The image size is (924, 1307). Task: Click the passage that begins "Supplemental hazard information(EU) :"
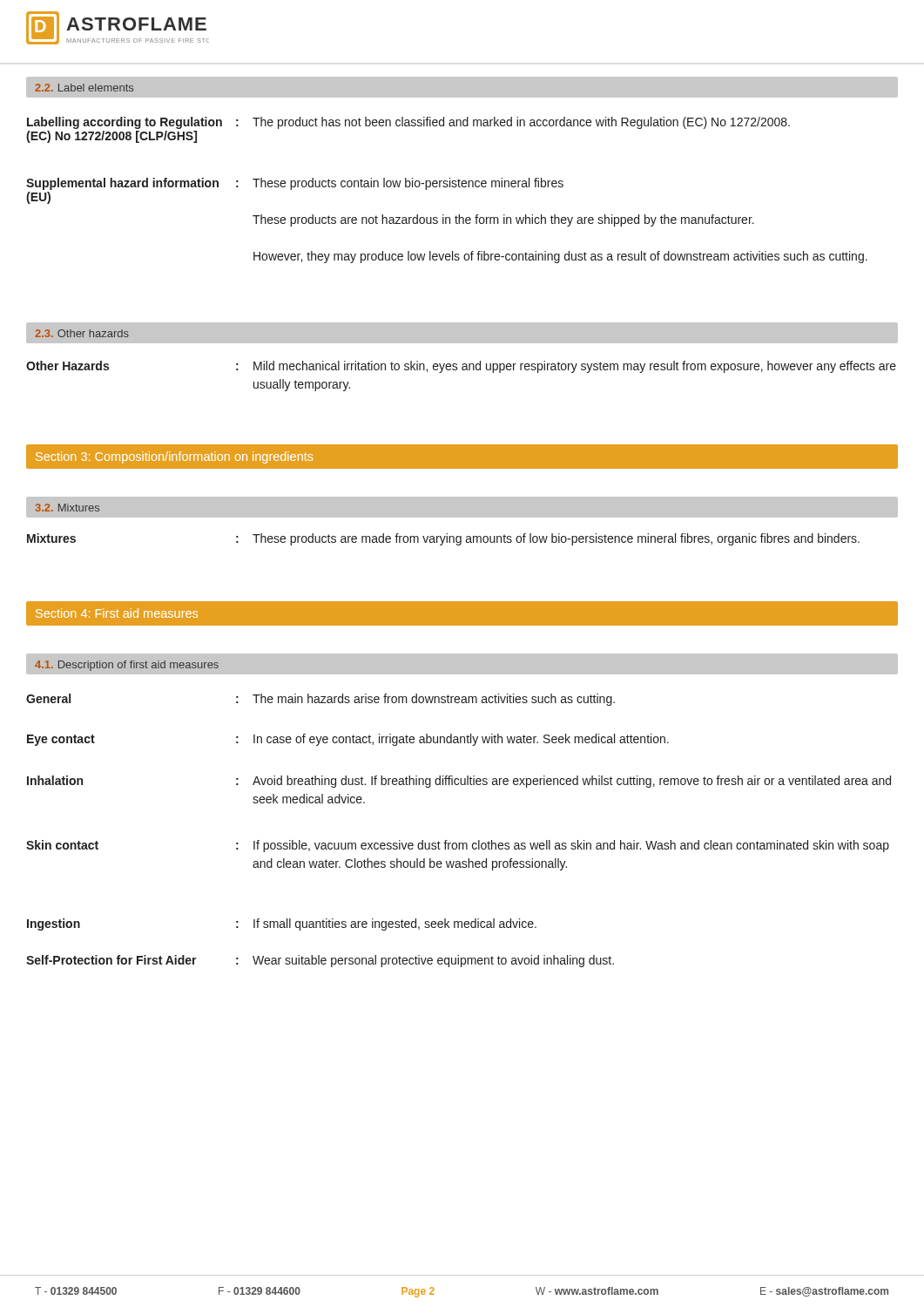(462, 220)
